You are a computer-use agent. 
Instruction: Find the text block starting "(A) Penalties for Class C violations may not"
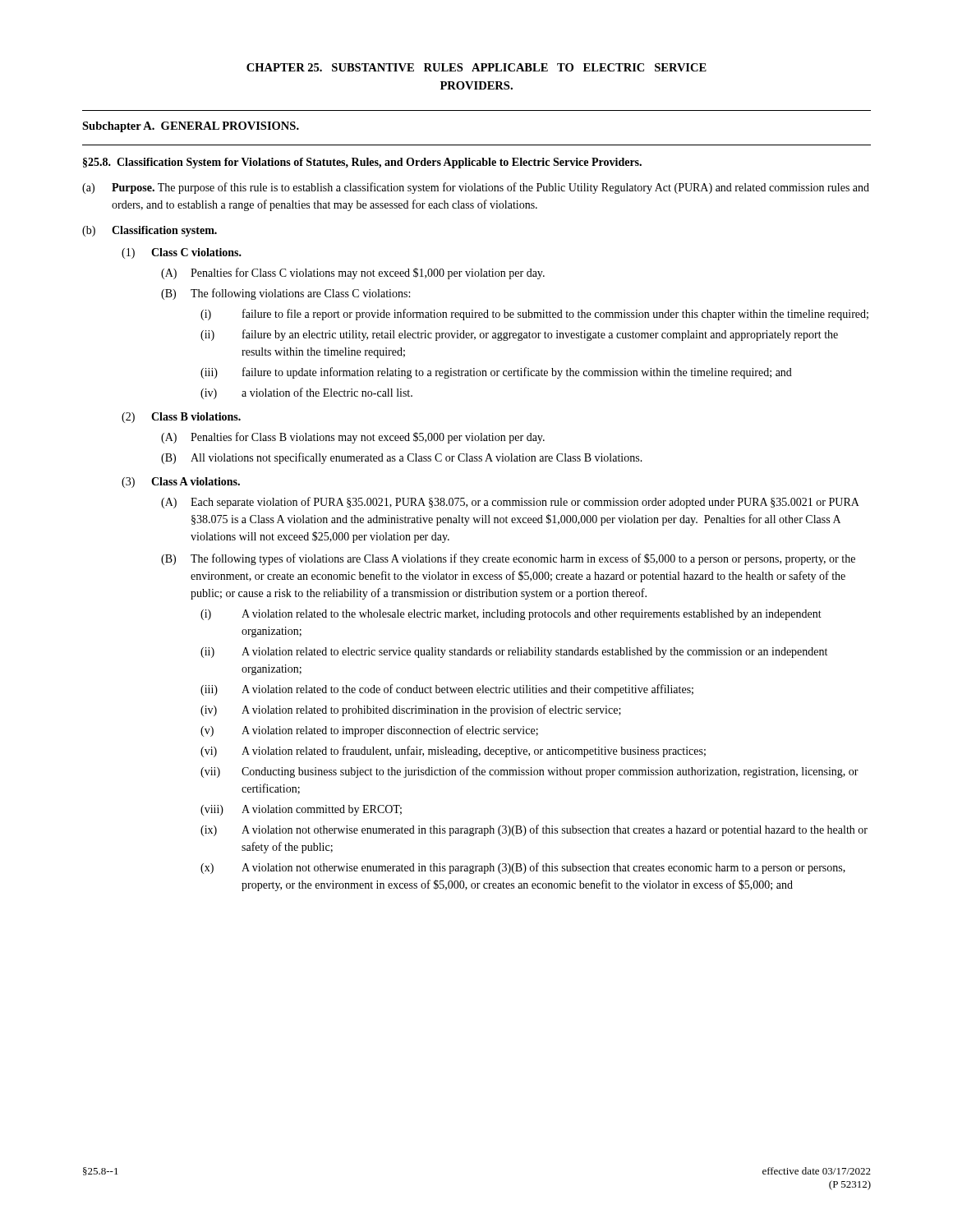(516, 273)
